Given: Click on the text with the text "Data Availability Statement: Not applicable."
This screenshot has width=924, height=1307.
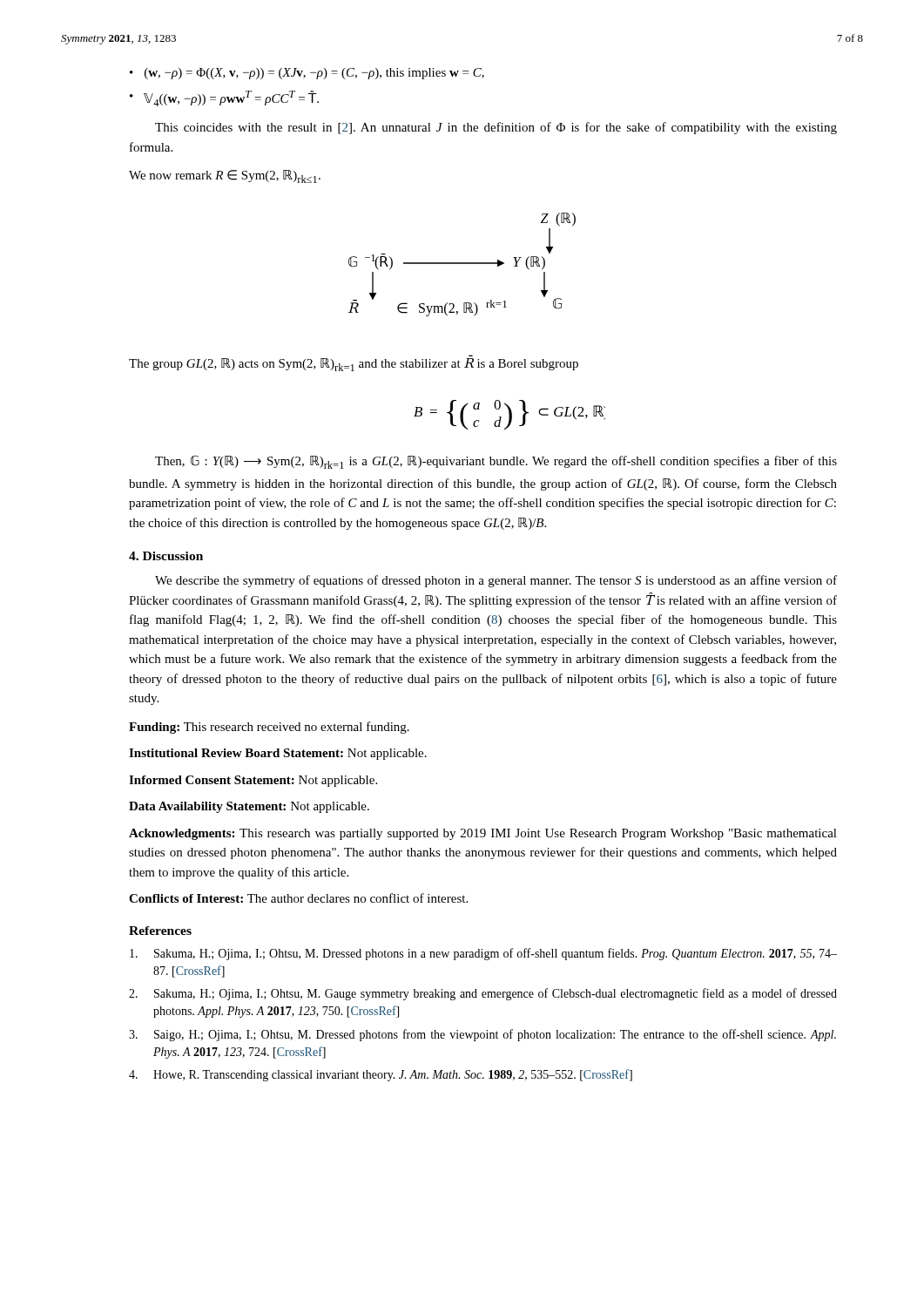Looking at the screenshot, I should pos(249,806).
